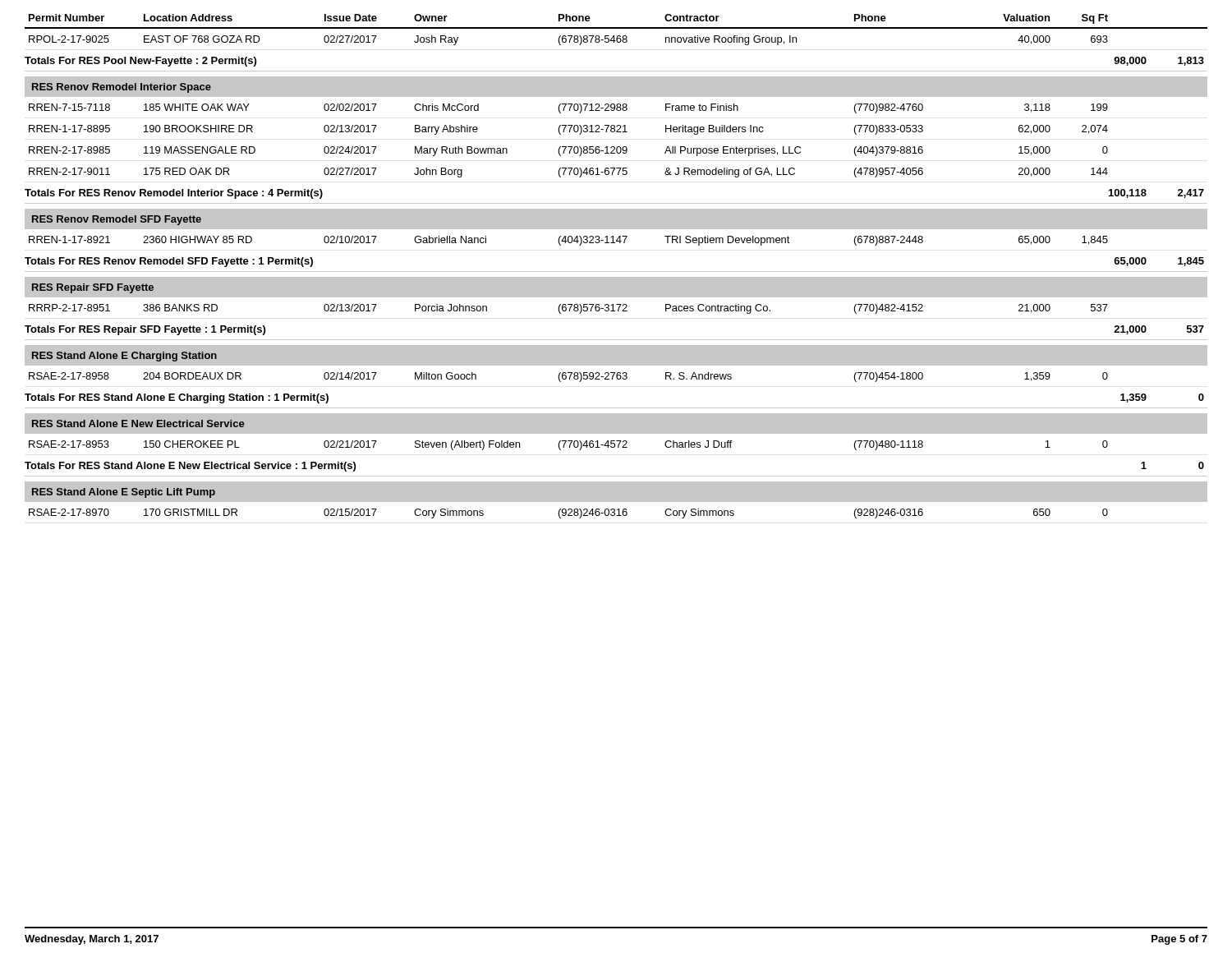Click on the table containing "Permit Number Location"

pos(616,28)
